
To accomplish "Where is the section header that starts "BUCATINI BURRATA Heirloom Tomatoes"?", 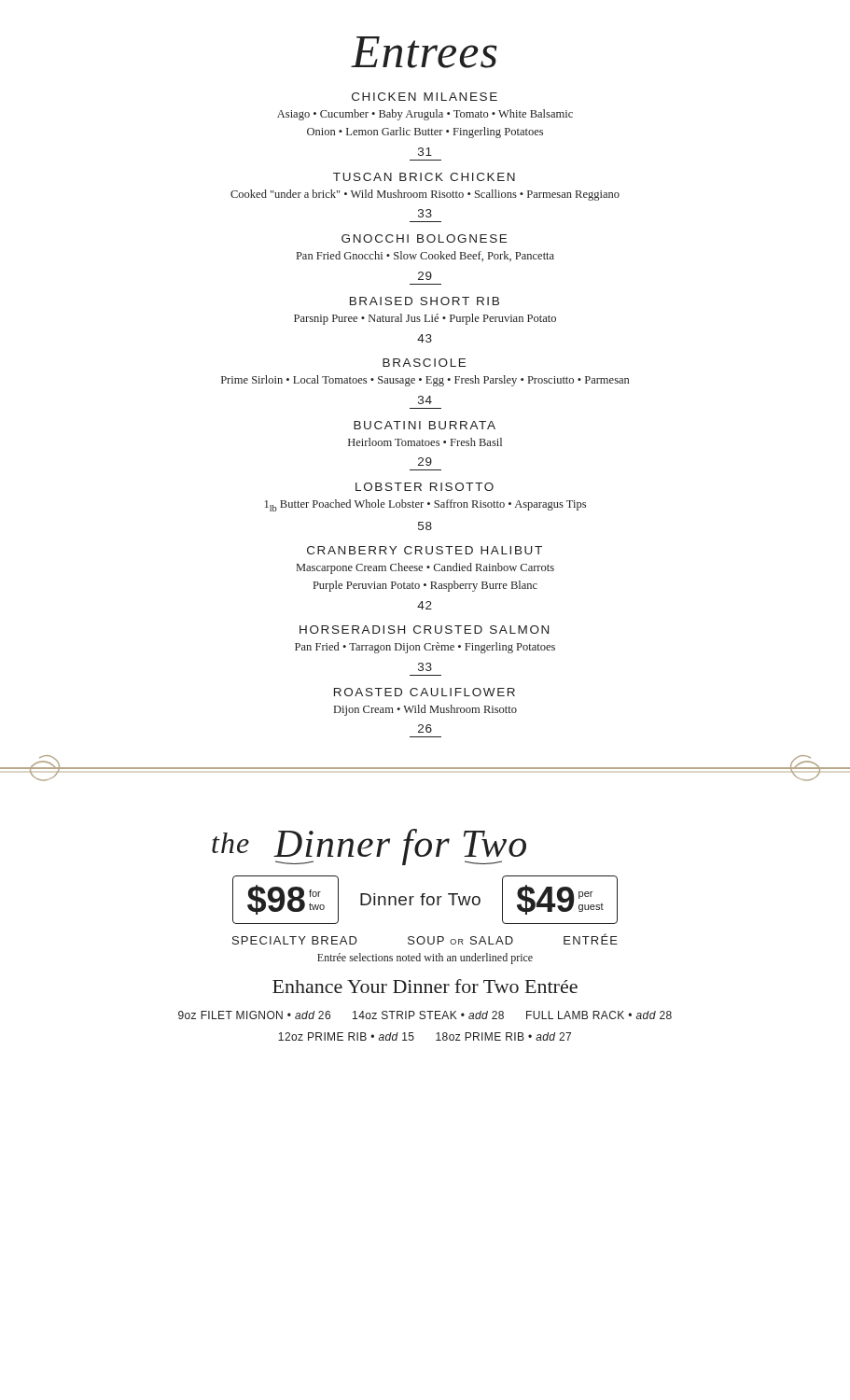I will pos(425,444).
